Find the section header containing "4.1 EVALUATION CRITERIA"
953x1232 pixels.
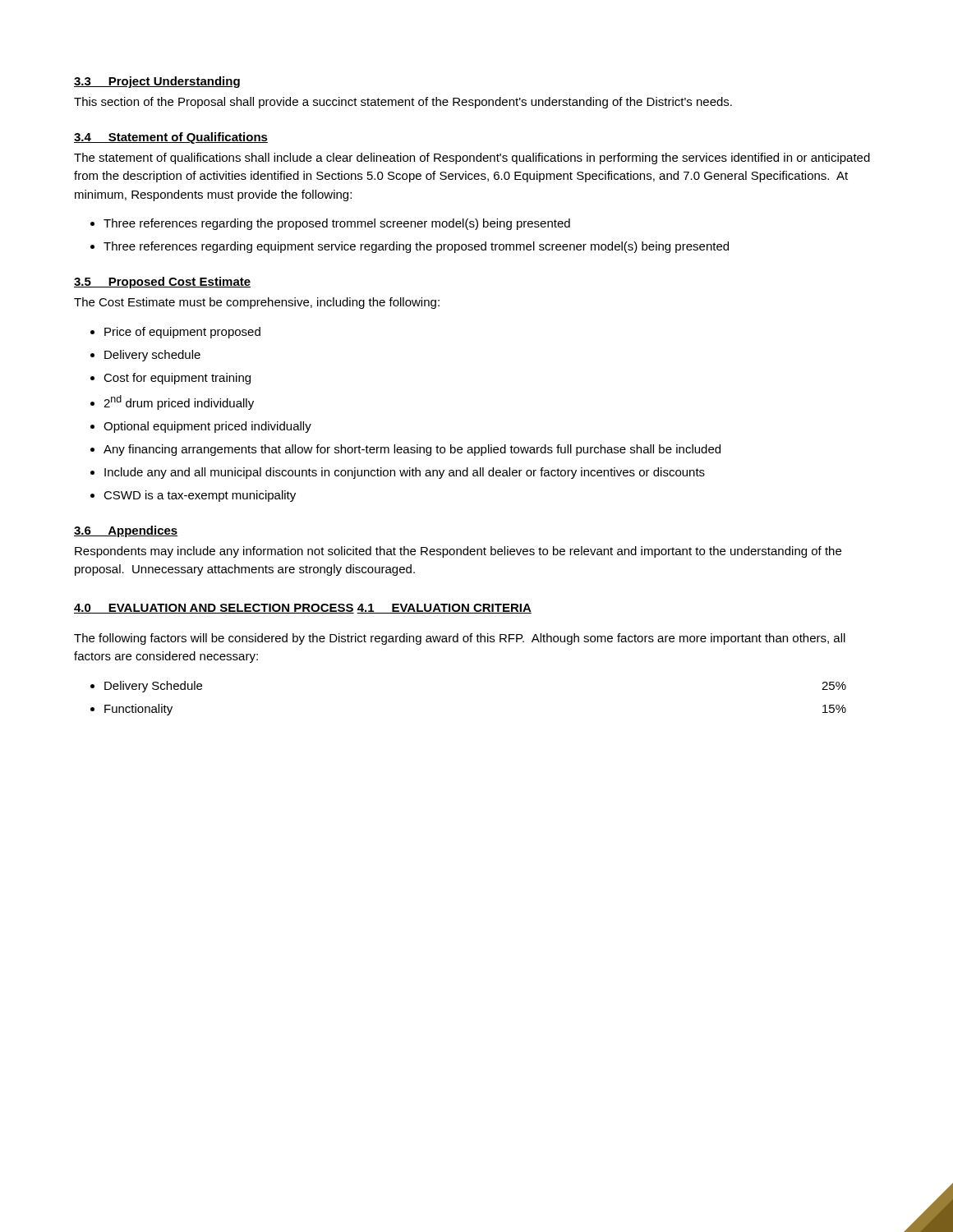click(x=444, y=607)
